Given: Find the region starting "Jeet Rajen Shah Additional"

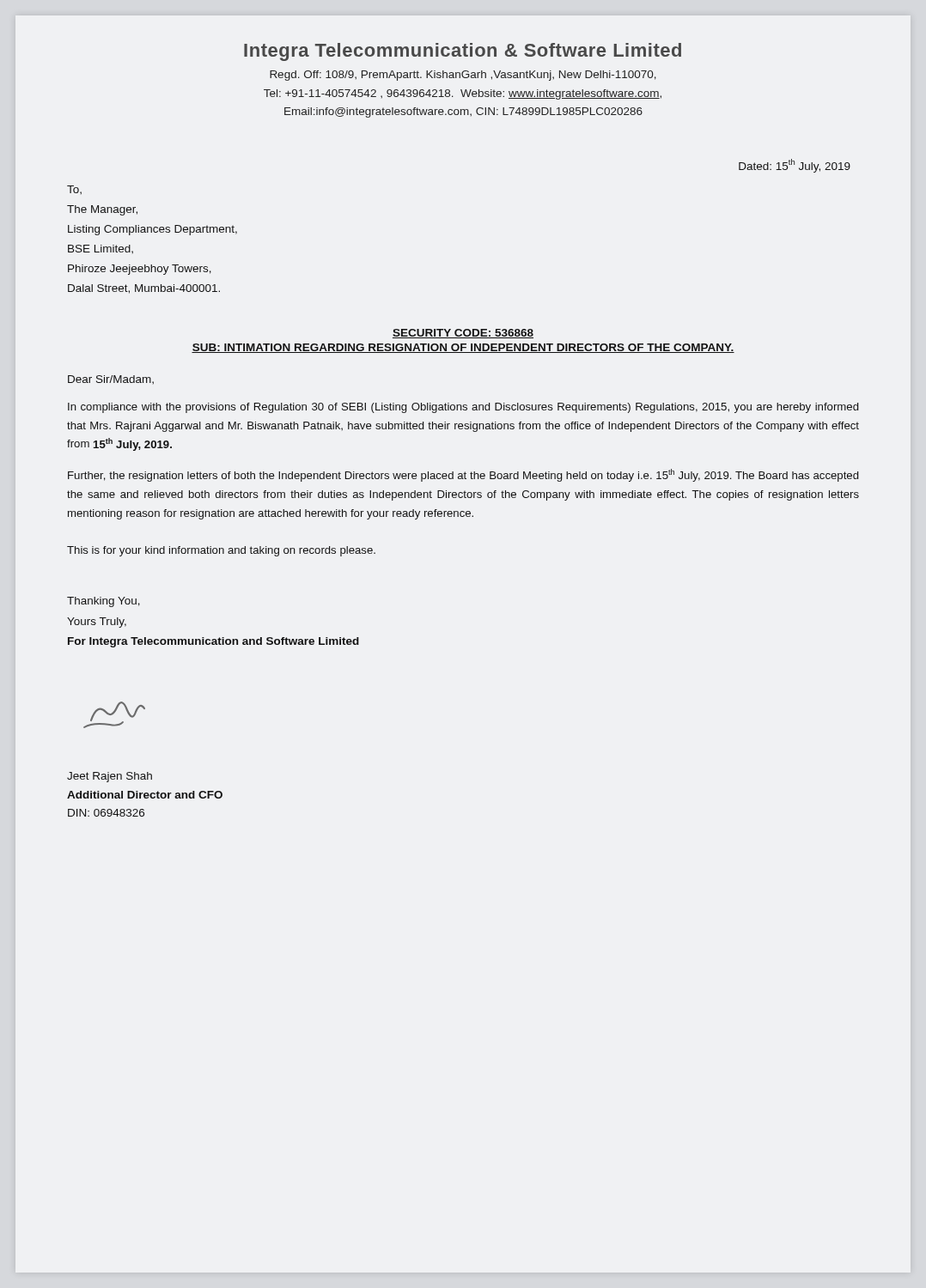Looking at the screenshot, I should [x=145, y=794].
